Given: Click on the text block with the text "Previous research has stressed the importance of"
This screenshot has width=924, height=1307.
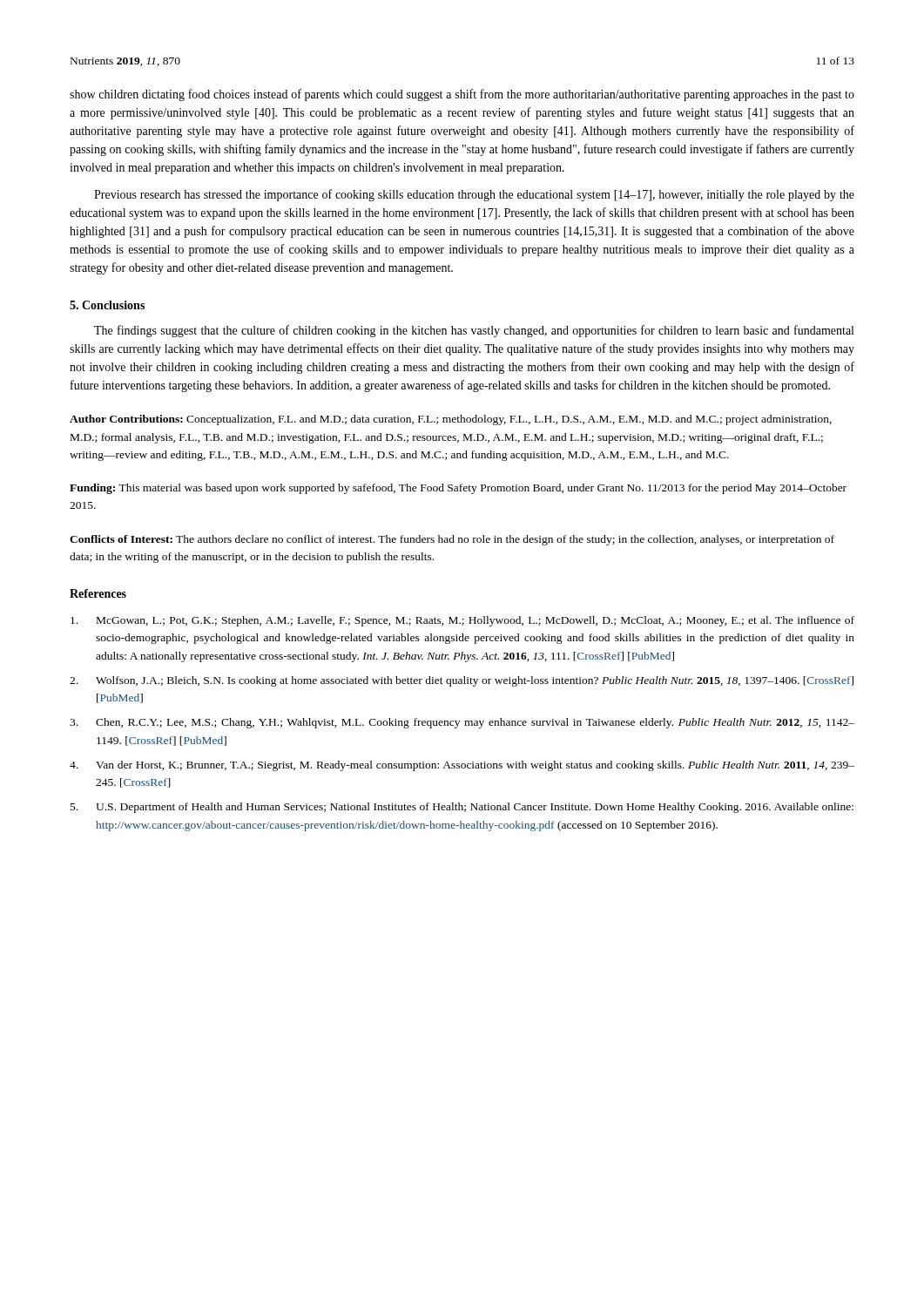Looking at the screenshot, I should coord(462,232).
